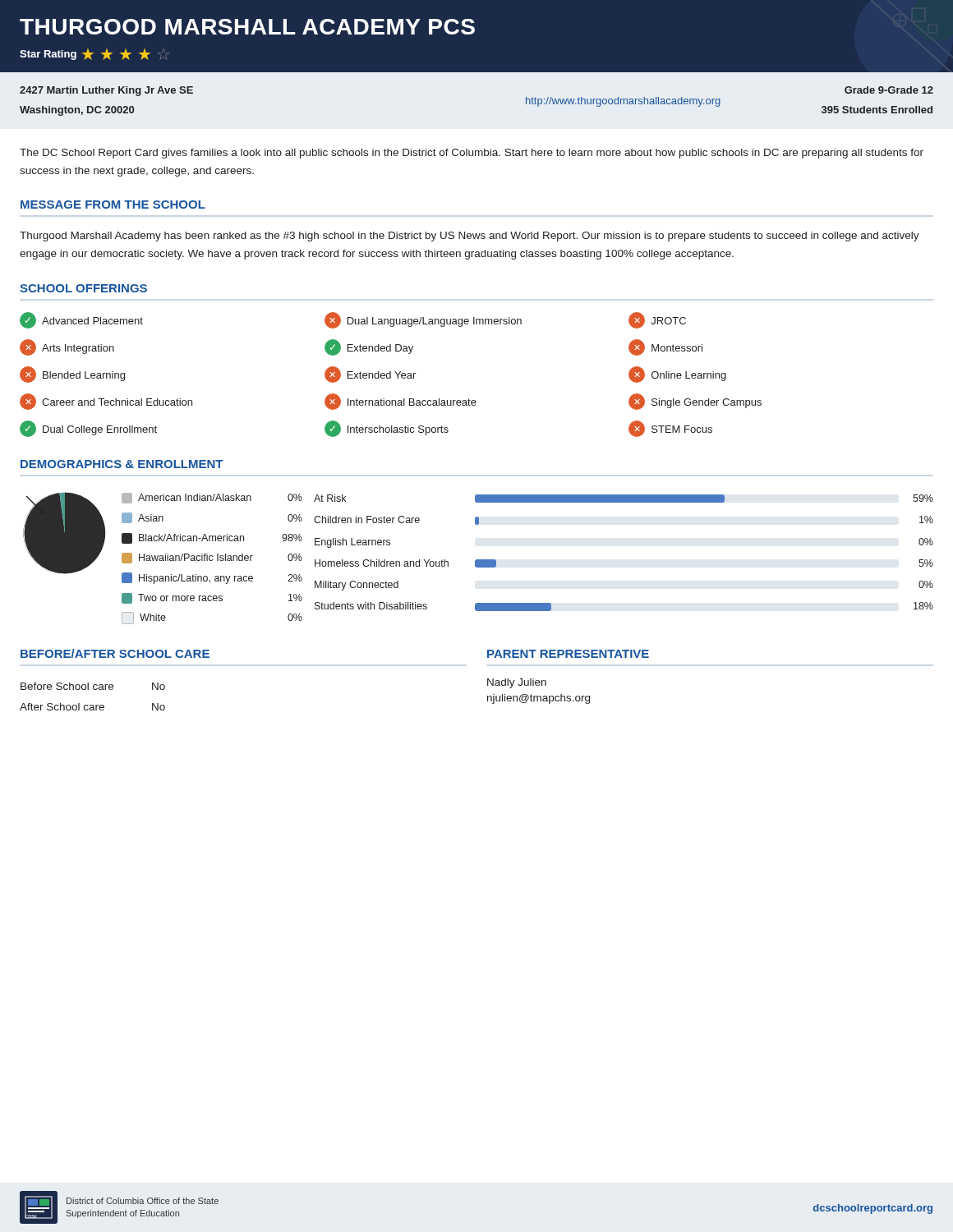Select the text block starting "✕ Arts Integration"
This screenshot has width=953, height=1232.
click(67, 348)
